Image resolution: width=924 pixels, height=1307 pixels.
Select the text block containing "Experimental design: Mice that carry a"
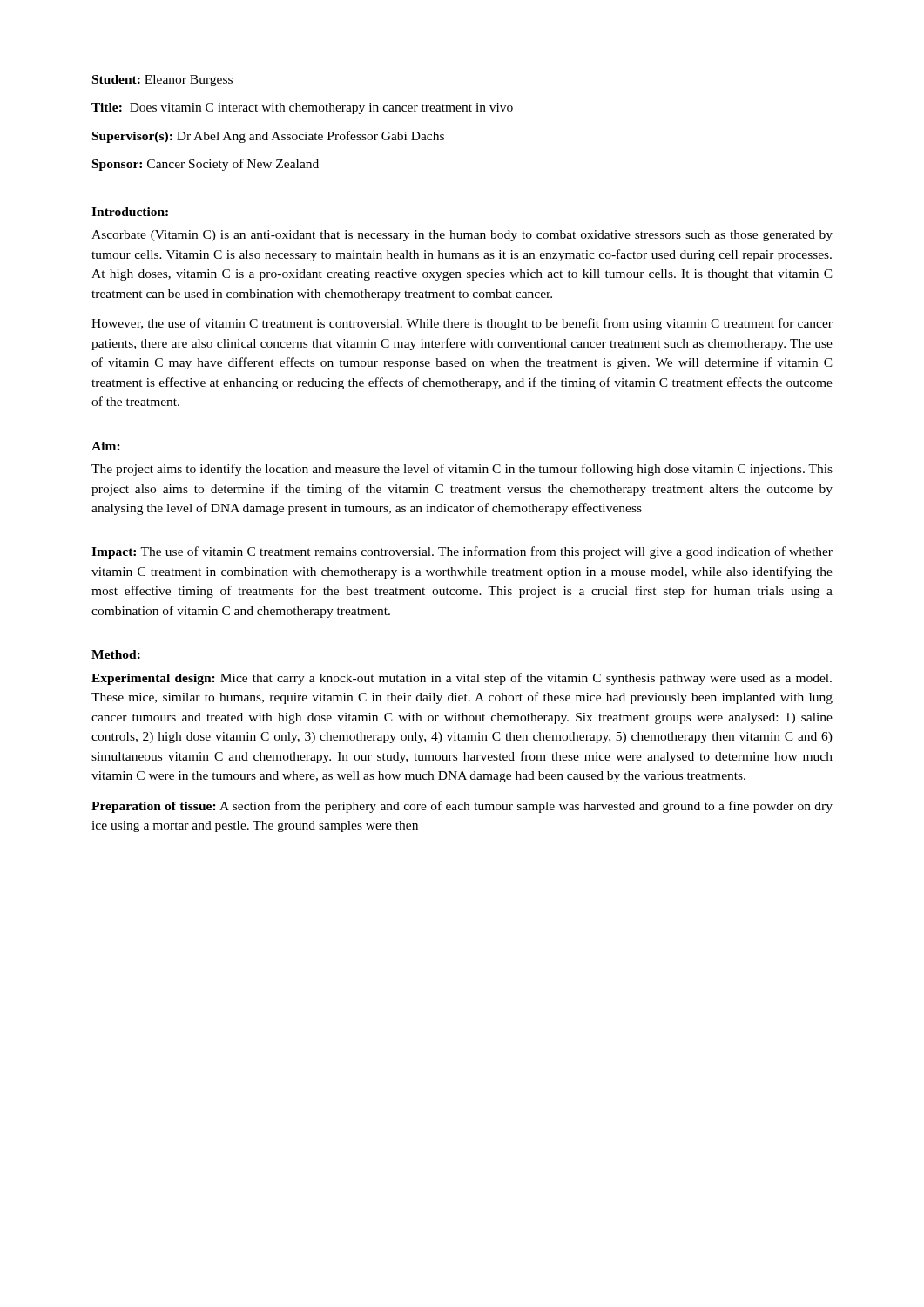tap(462, 726)
